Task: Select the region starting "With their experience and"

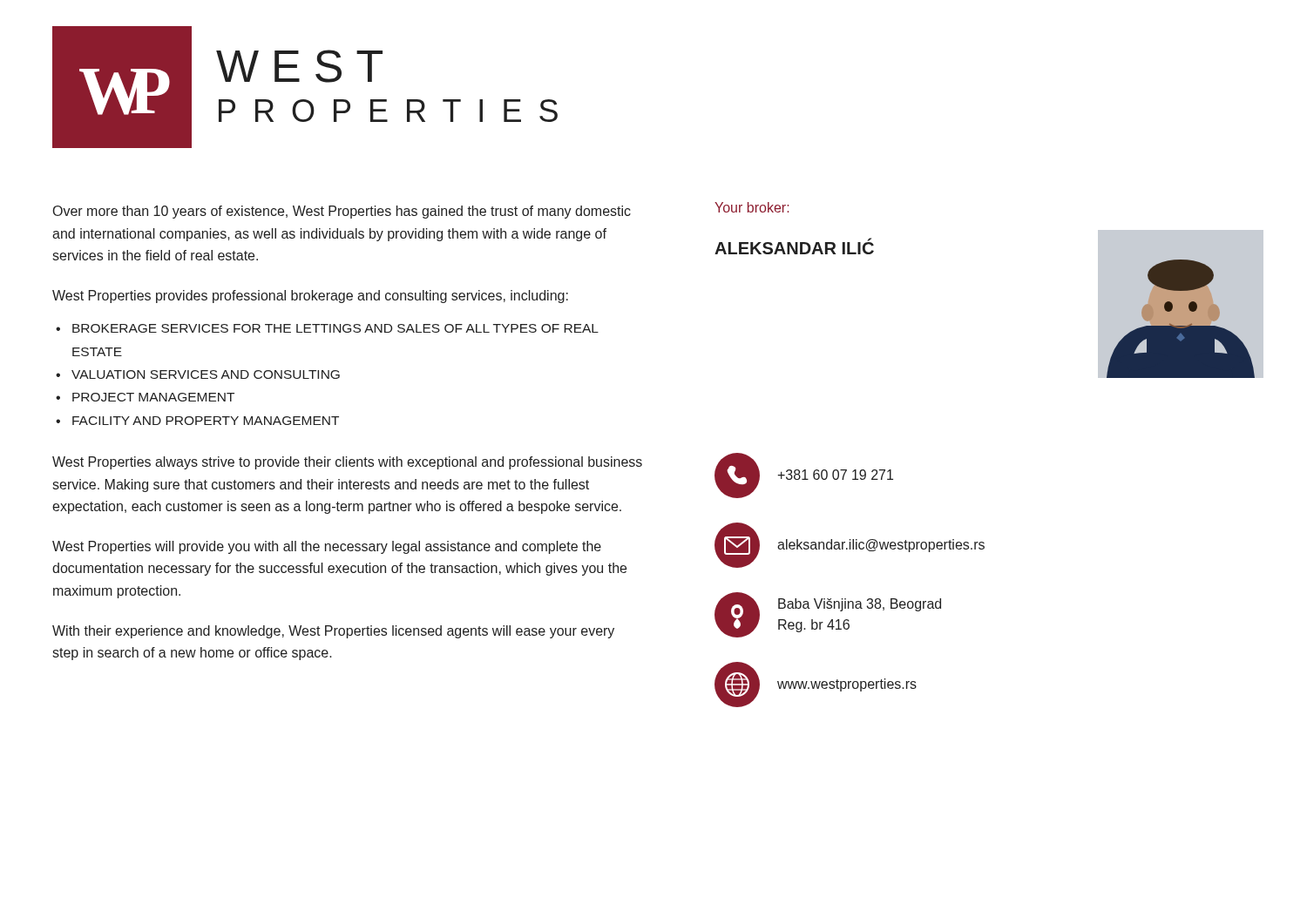Action: (333, 642)
